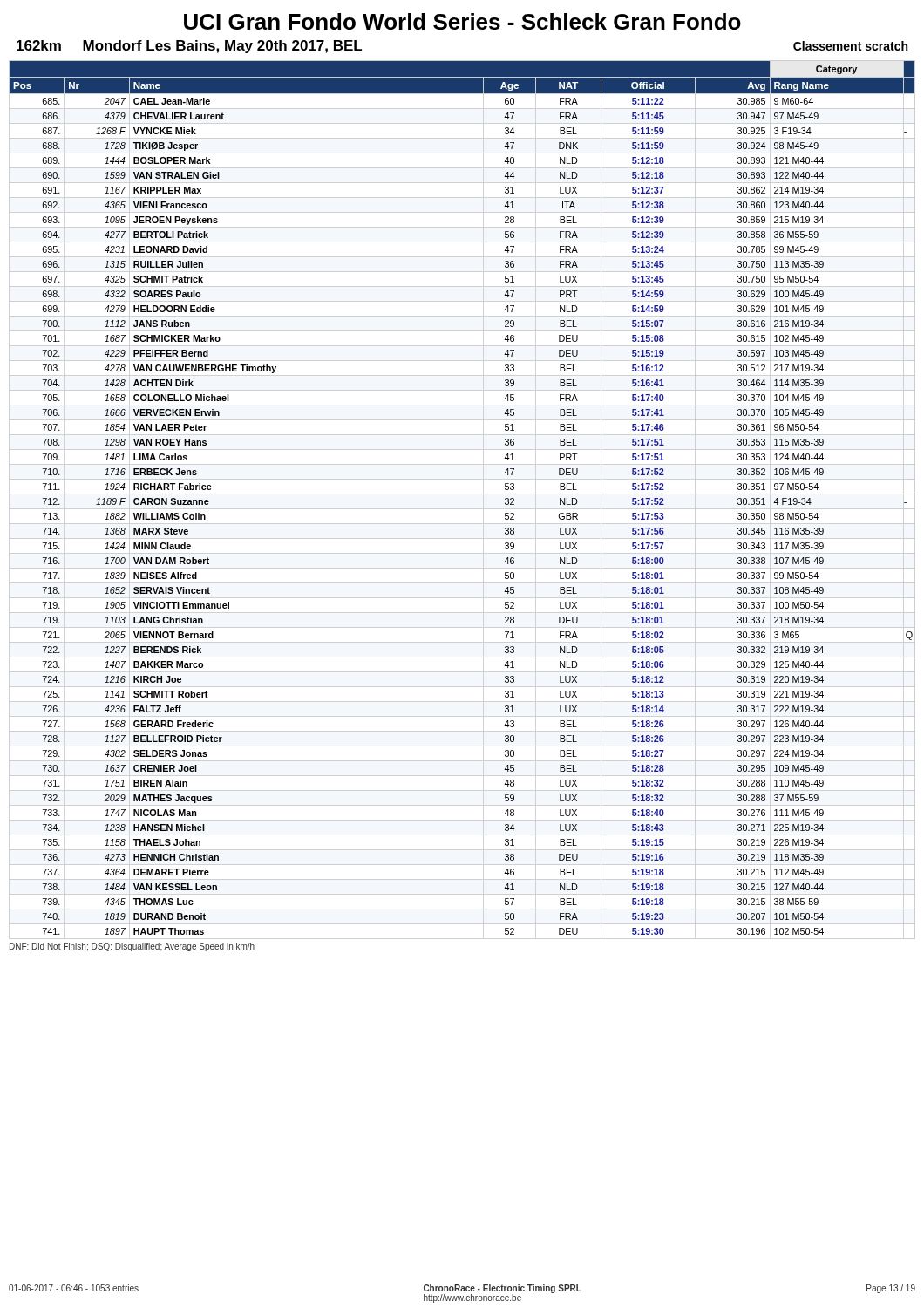Find the table that mentions "NEISES Alfred"

(x=462, y=498)
